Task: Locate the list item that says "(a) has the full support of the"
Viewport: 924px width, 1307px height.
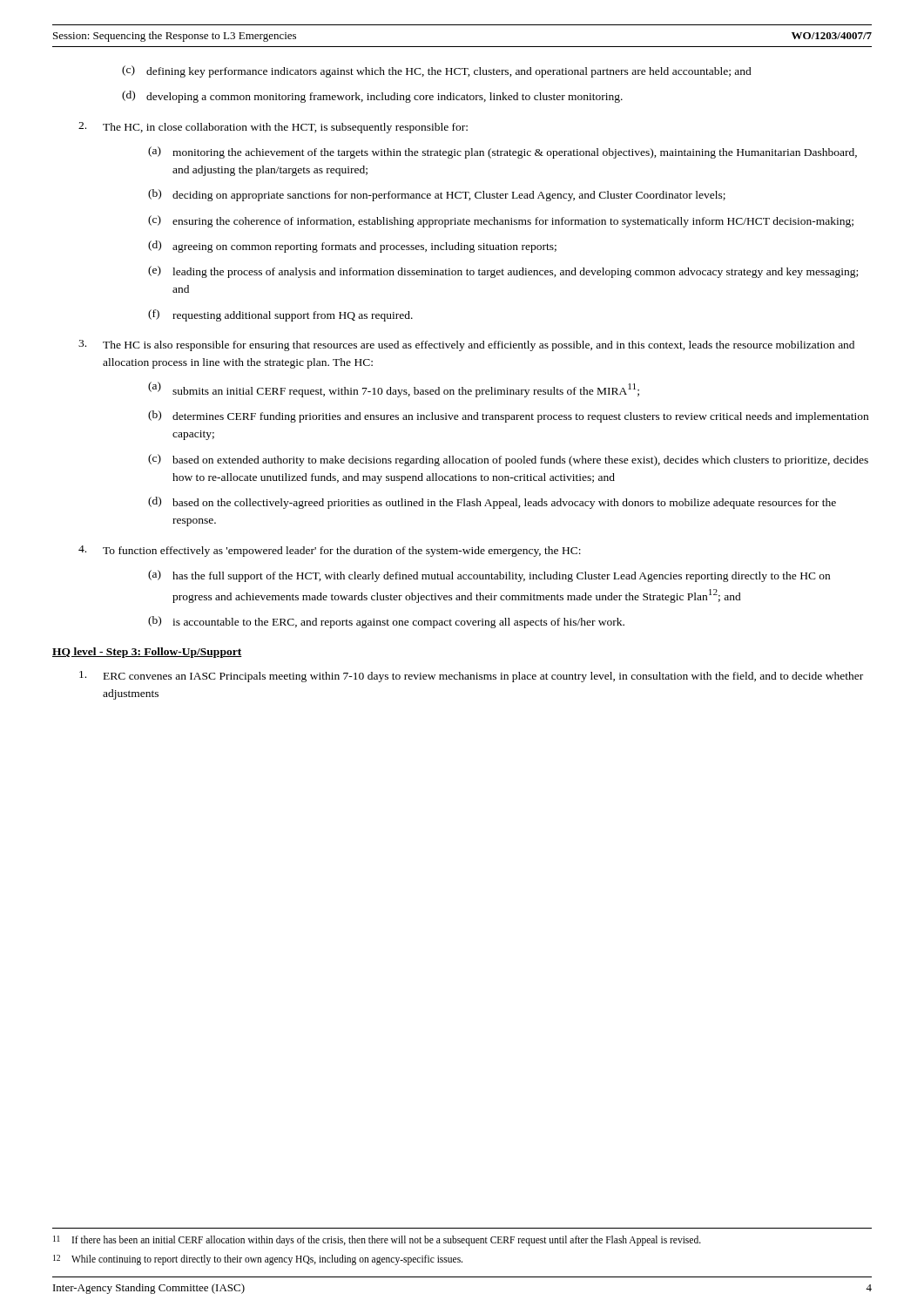Action: pos(510,586)
